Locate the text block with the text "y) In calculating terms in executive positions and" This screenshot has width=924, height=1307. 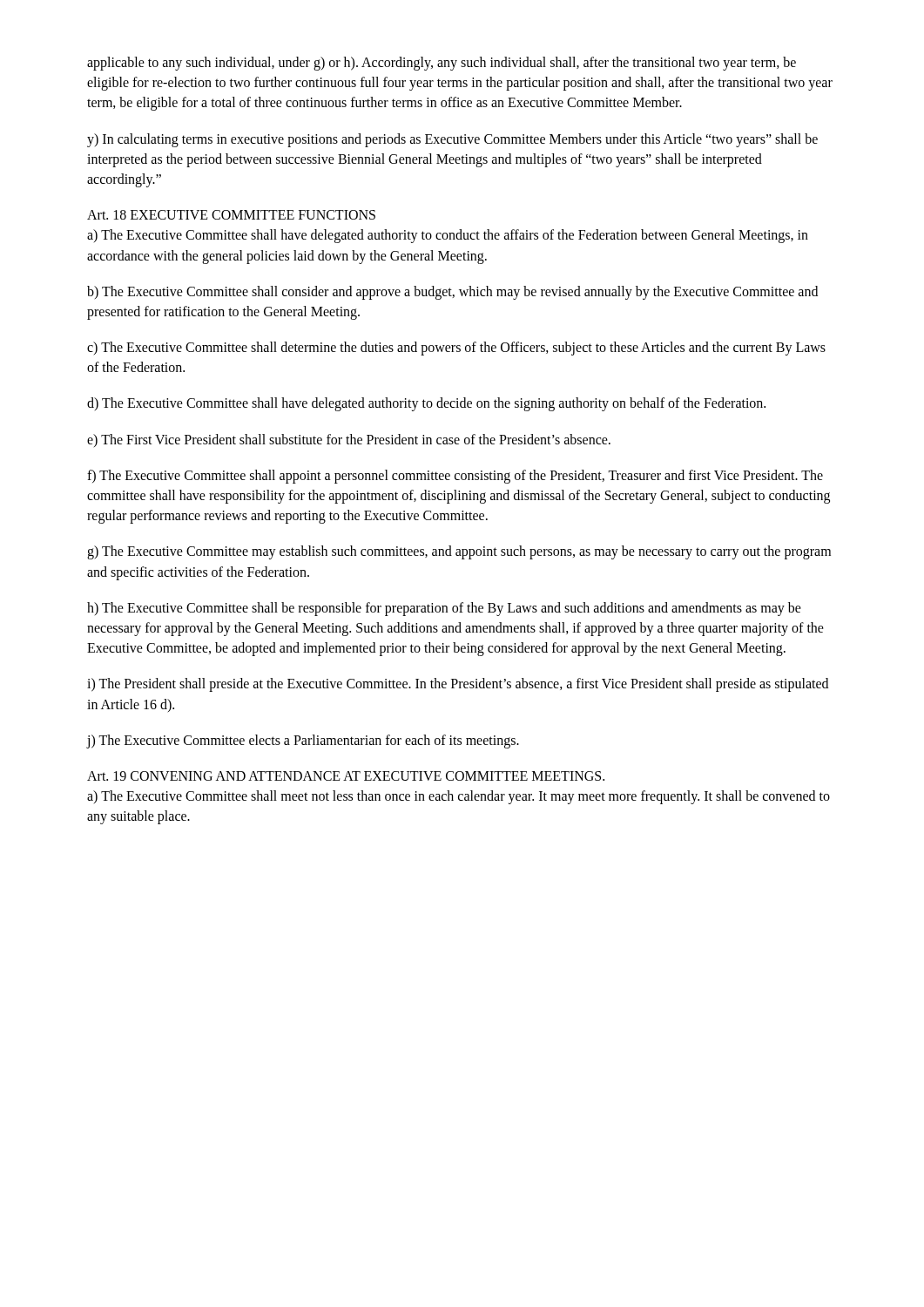coord(453,159)
